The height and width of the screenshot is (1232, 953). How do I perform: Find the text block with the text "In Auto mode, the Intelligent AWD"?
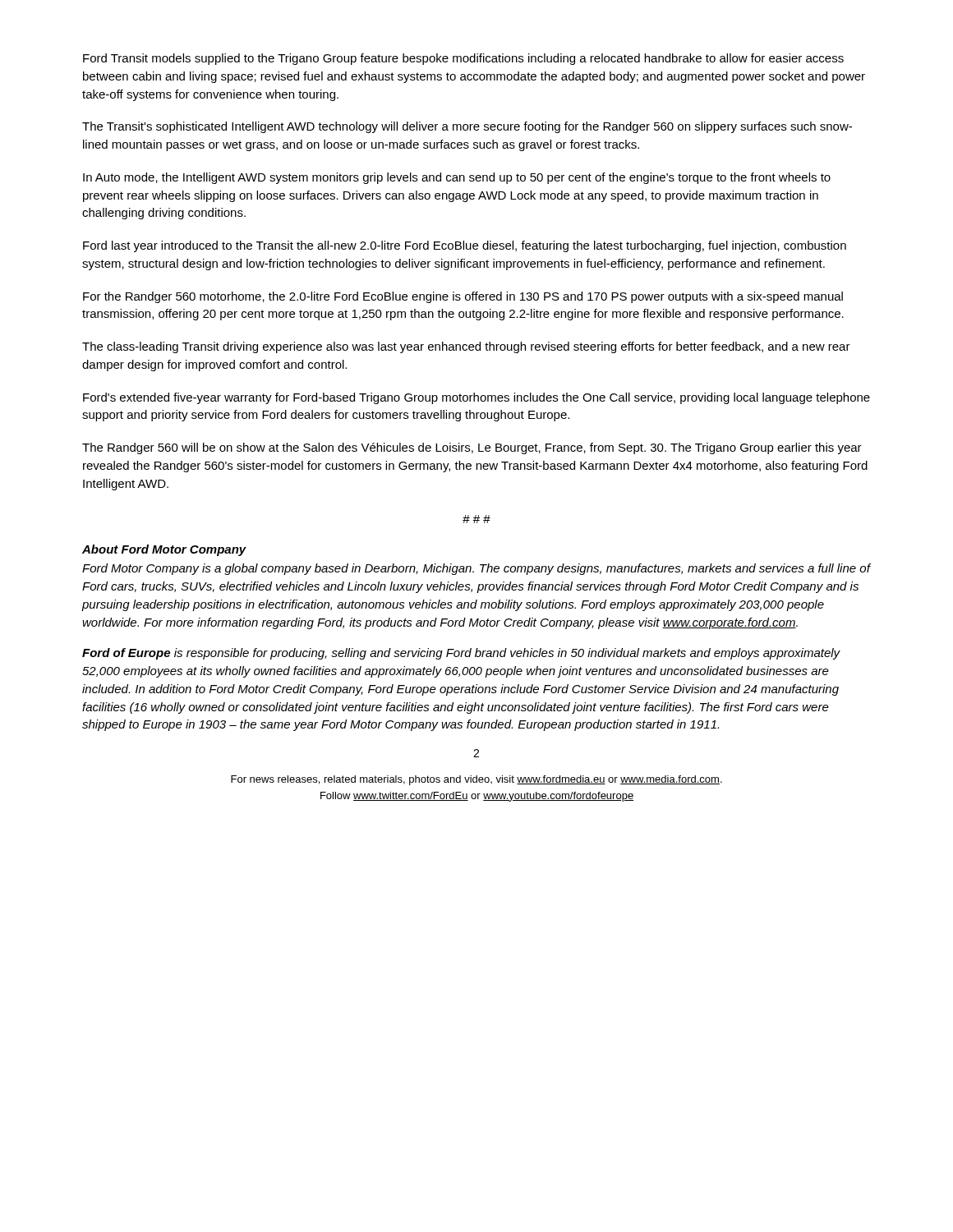point(456,195)
